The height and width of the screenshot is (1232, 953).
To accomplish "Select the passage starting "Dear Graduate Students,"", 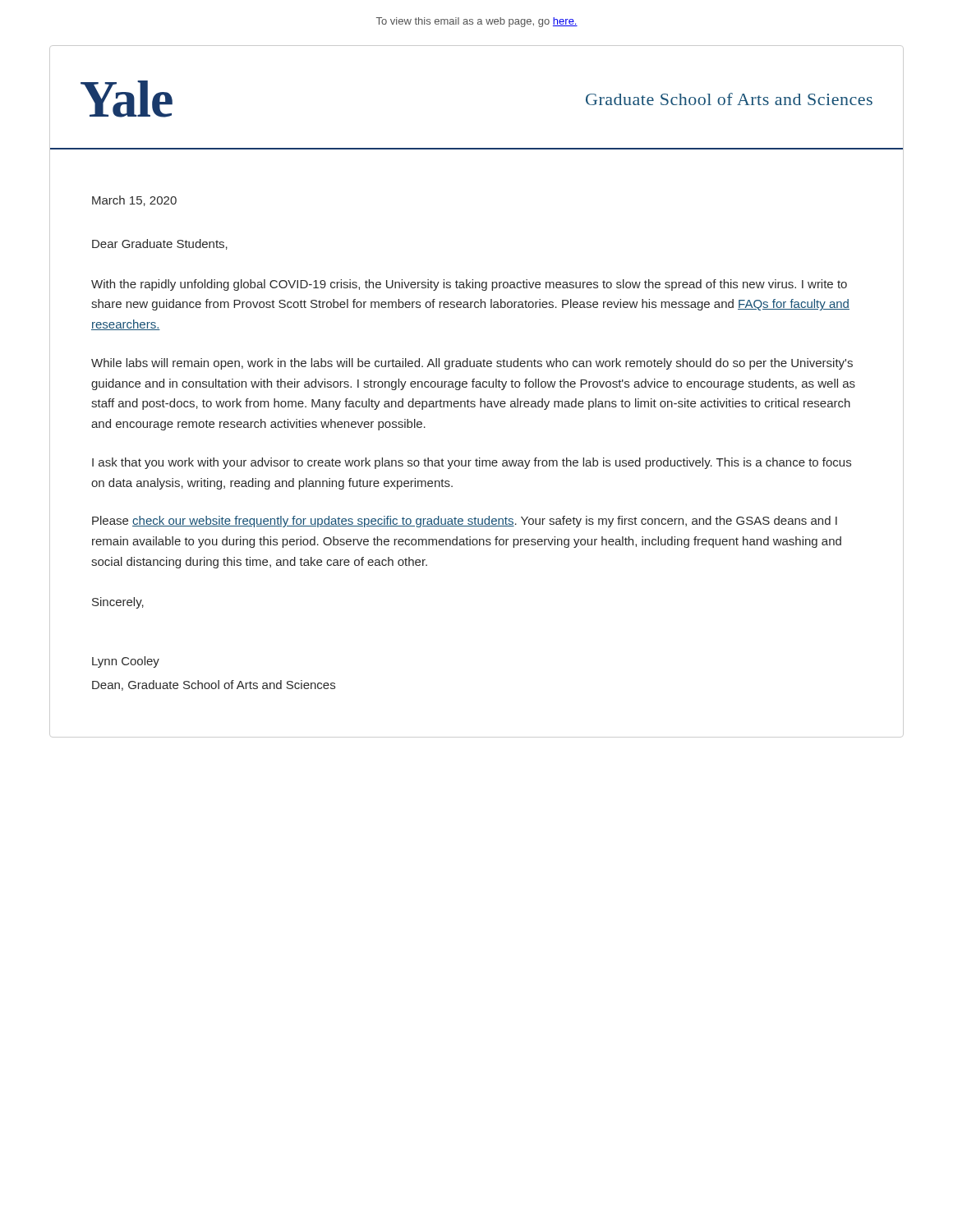I will (x=160, y=244).
